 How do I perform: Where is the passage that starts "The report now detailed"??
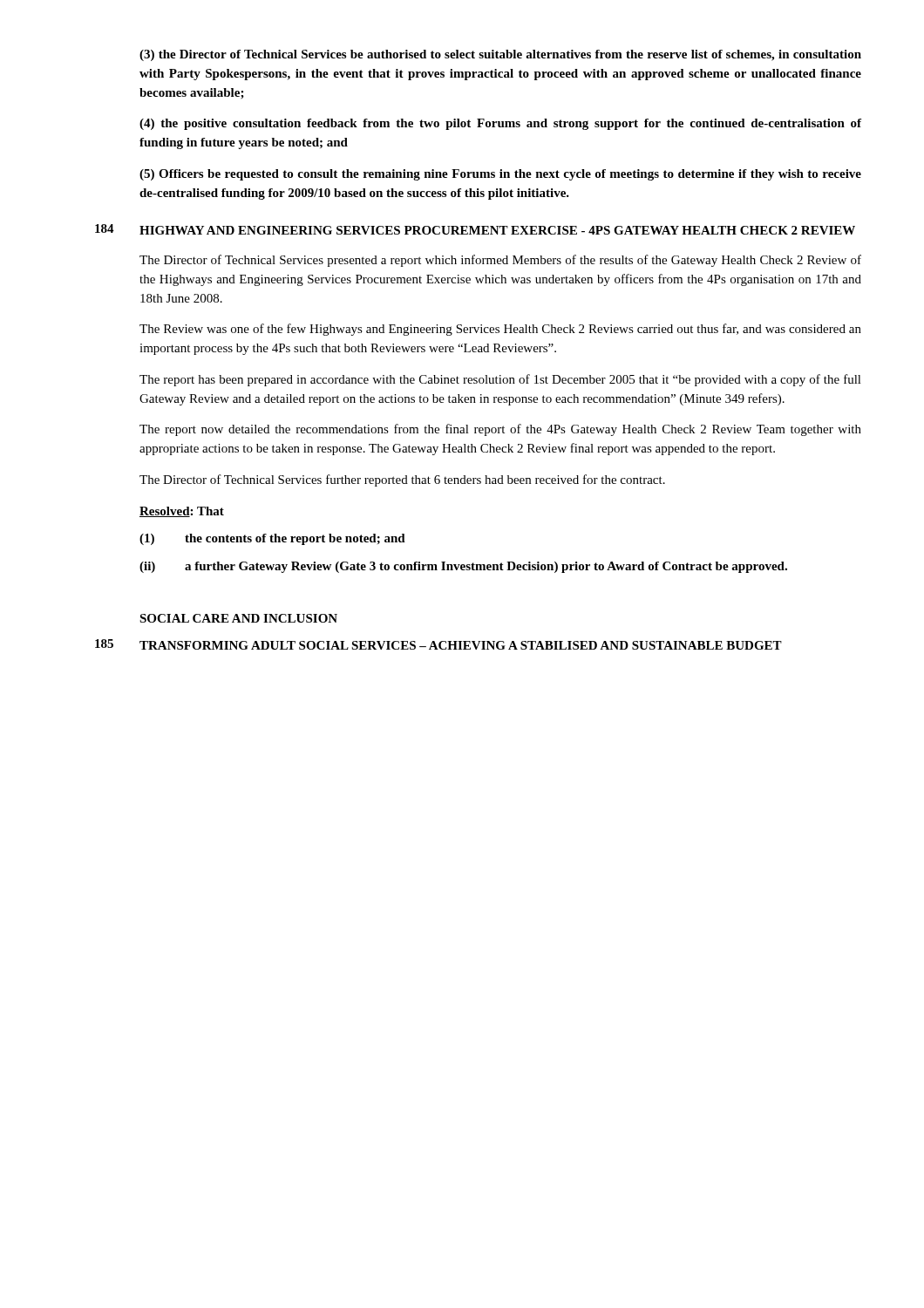[x=500, y=439]
